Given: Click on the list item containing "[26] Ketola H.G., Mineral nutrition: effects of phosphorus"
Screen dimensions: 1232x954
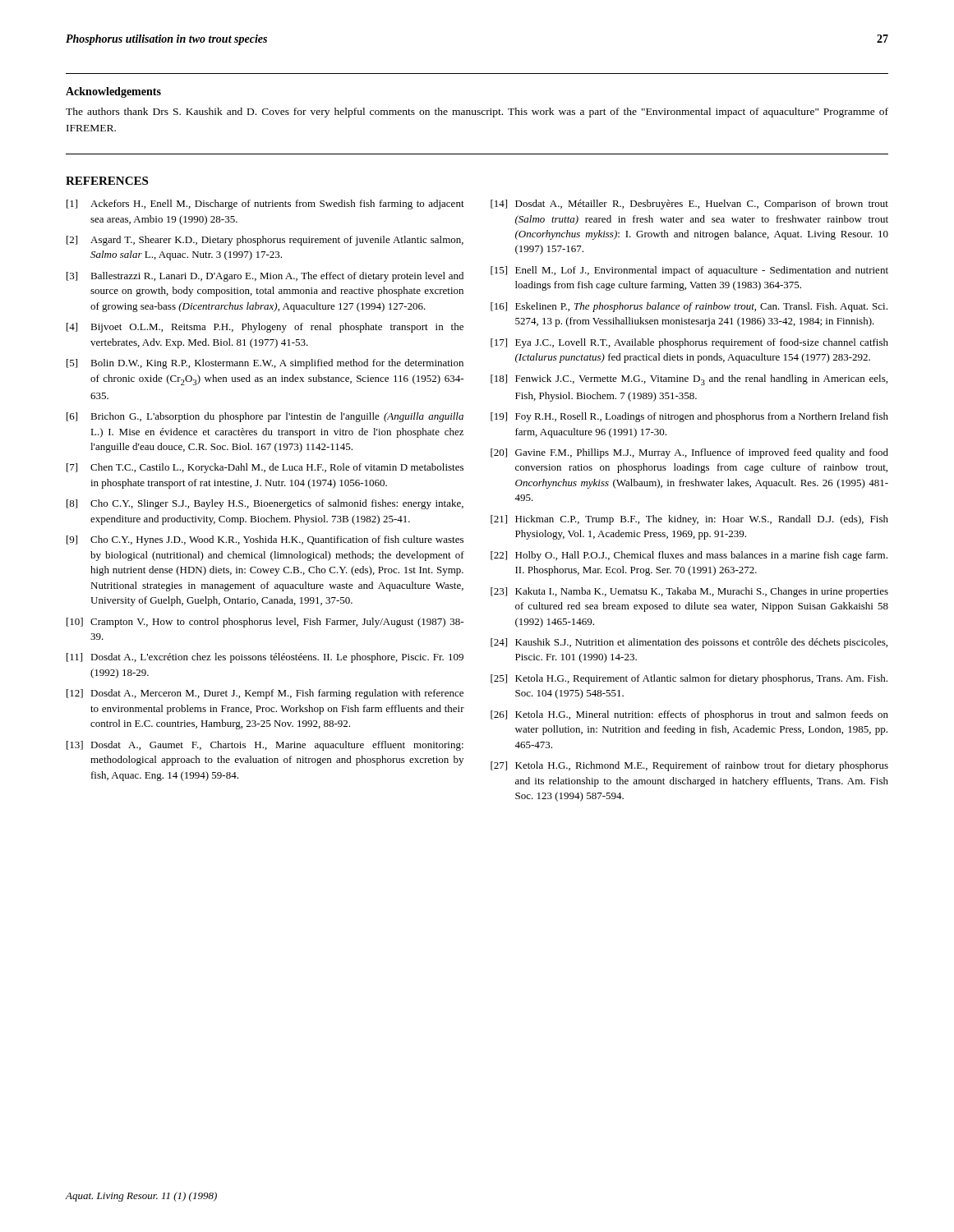Looking at the screenshot, I should [x=689, y=730].
